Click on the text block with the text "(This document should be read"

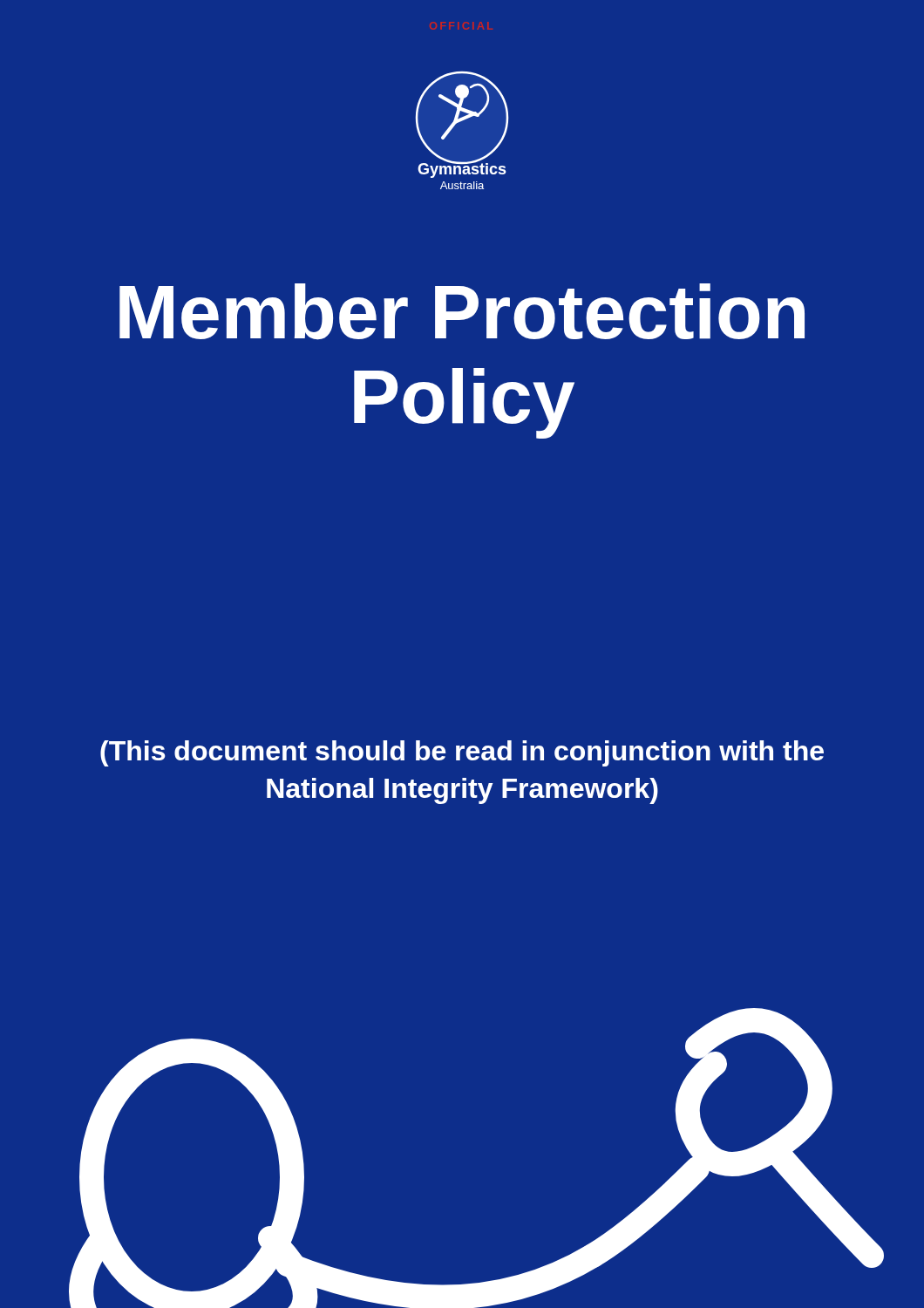tap(462, 770)
